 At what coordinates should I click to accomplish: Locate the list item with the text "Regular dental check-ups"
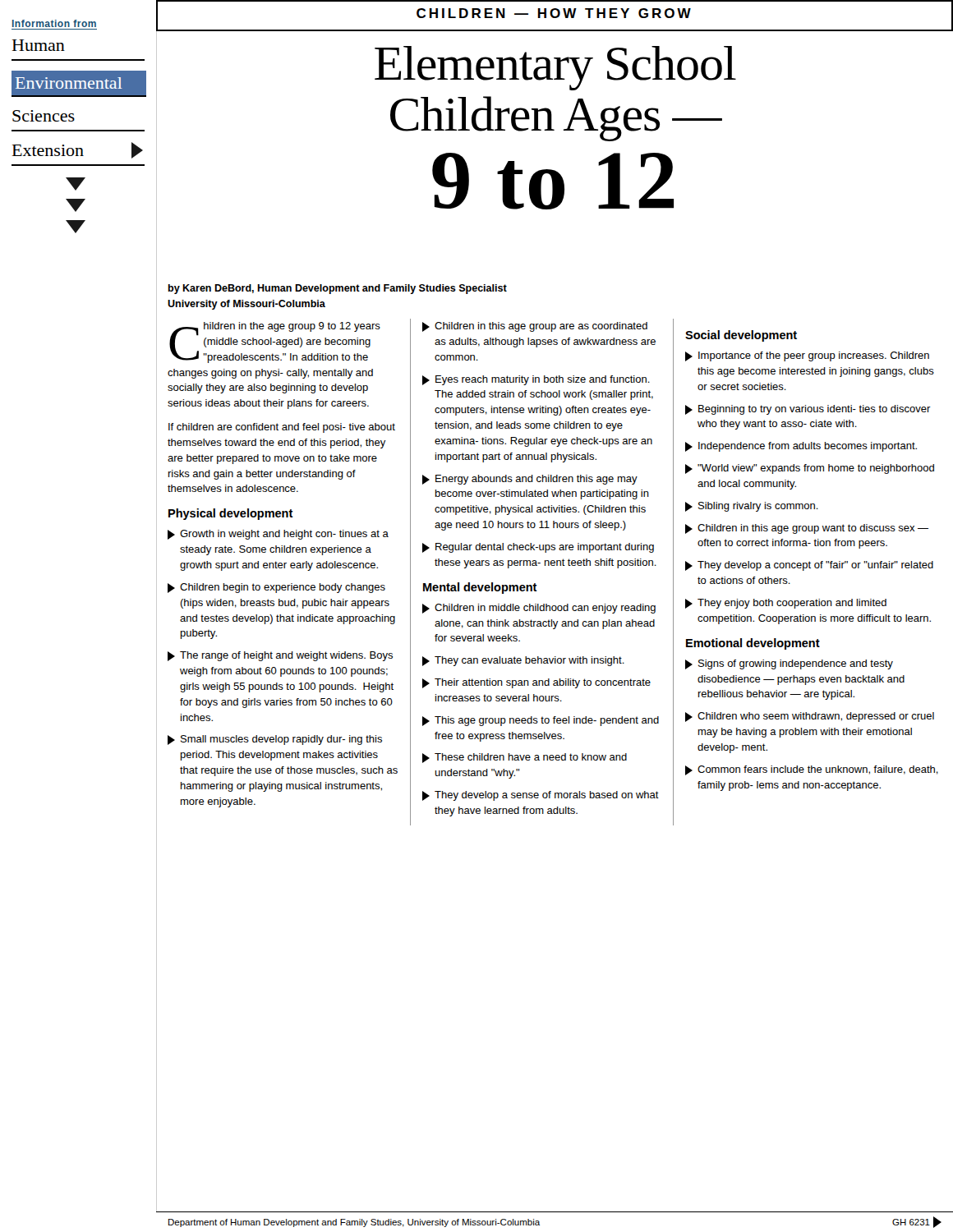point(542,555)
